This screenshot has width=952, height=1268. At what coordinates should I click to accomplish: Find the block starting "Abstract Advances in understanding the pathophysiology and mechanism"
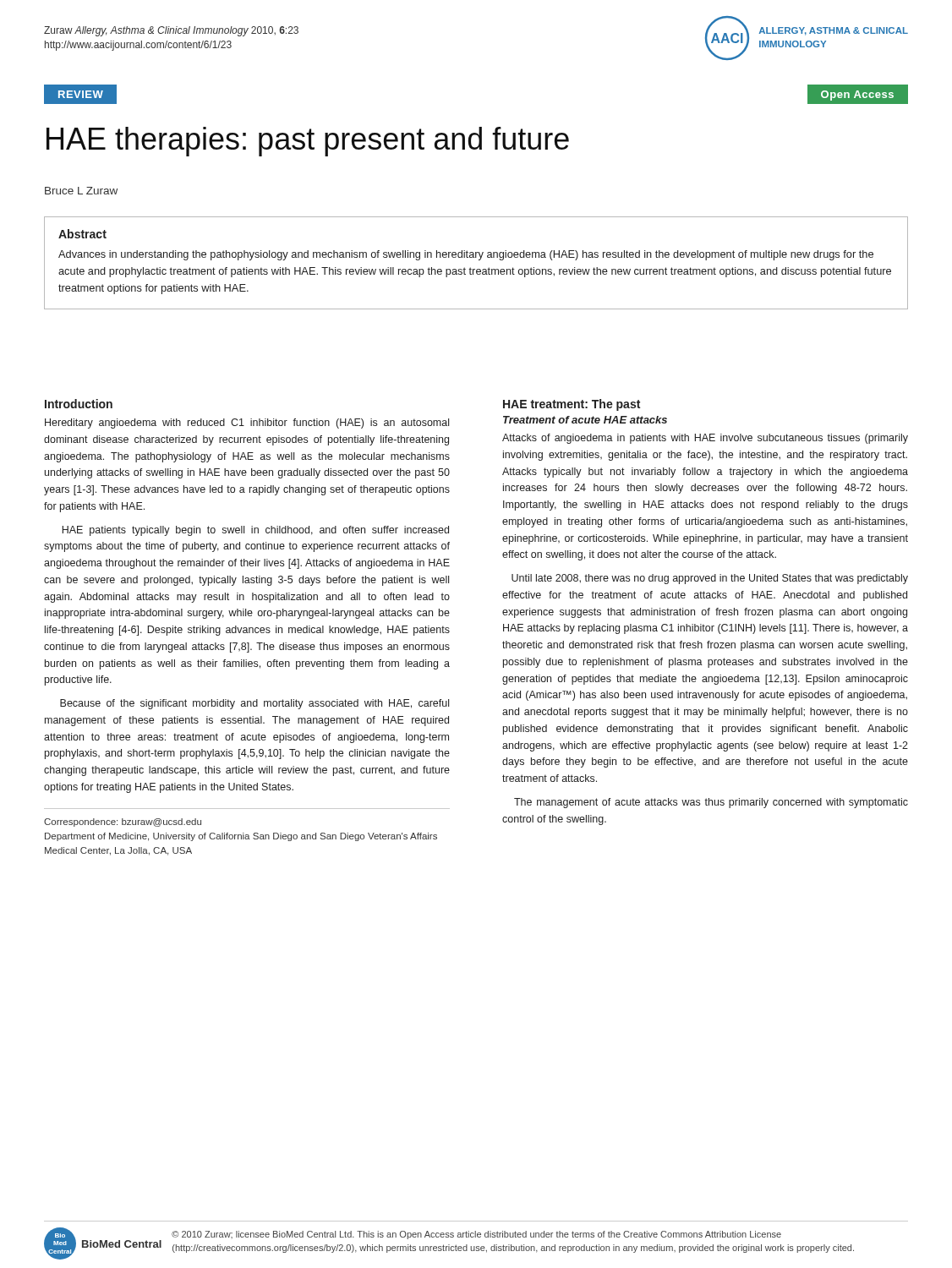(x=476, y=262)
